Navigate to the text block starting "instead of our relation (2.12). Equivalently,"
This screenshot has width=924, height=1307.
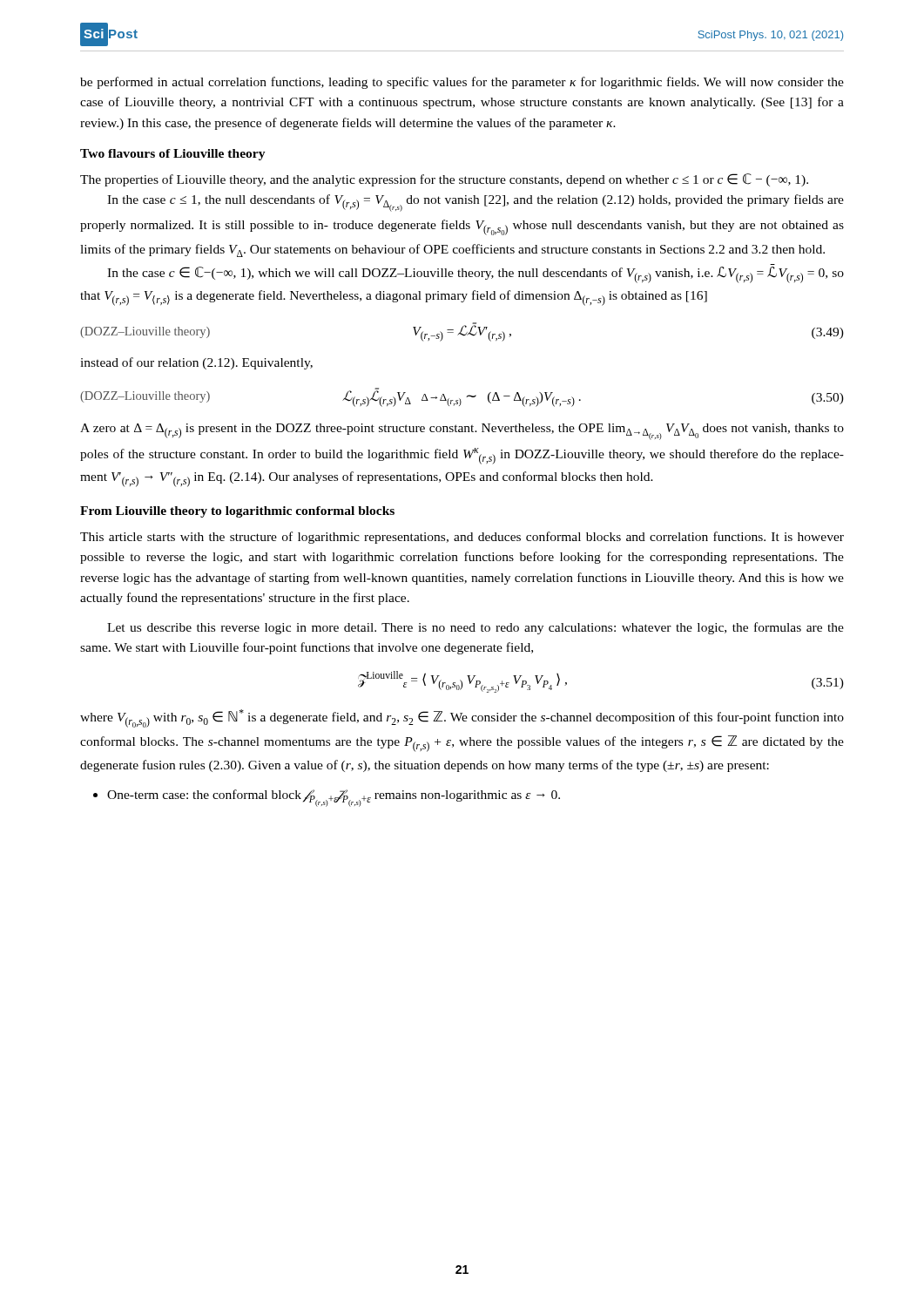(x=196, y=363)
